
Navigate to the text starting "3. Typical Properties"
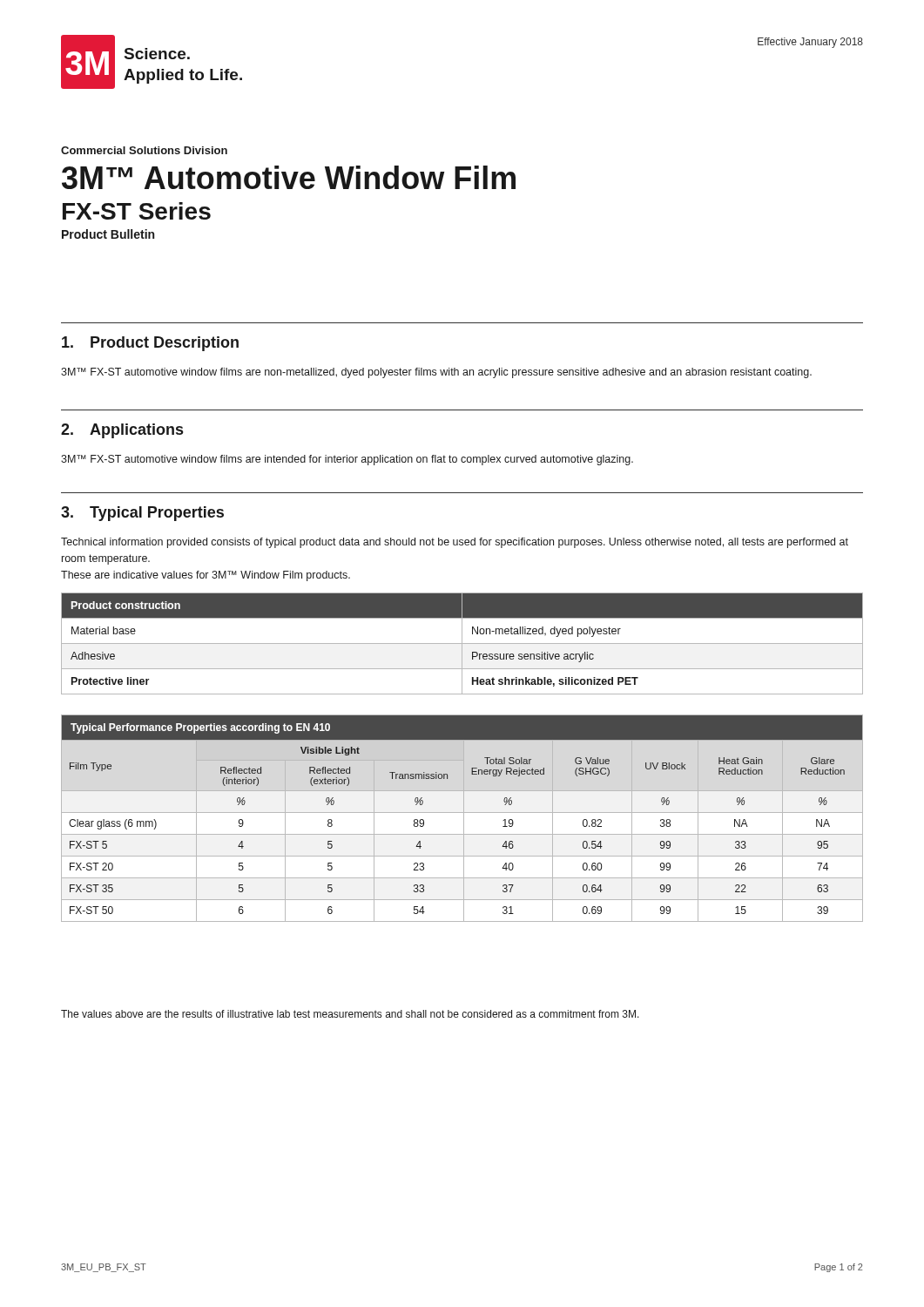(x=142, y=514)
